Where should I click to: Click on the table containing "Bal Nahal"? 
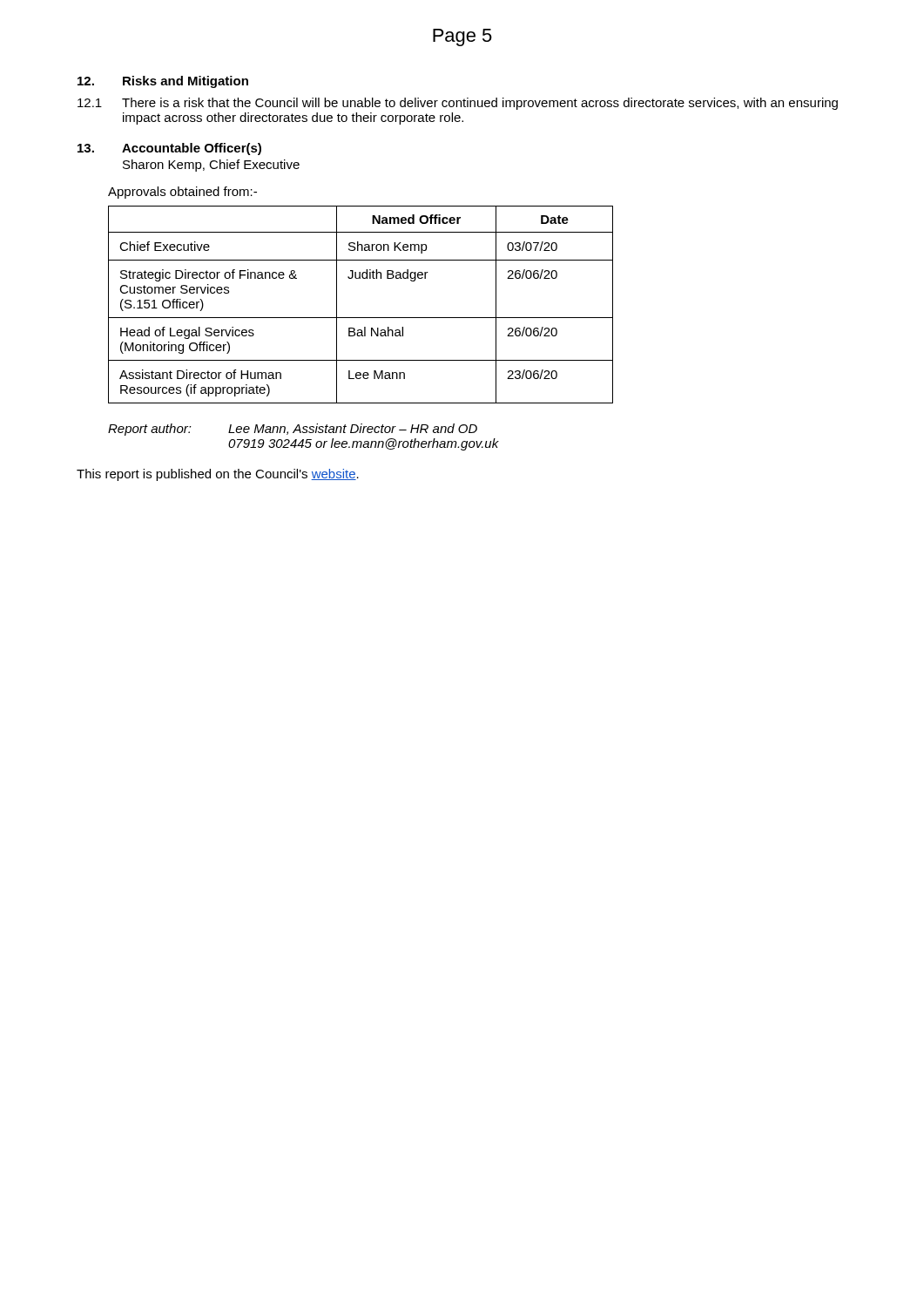[478, 305]
